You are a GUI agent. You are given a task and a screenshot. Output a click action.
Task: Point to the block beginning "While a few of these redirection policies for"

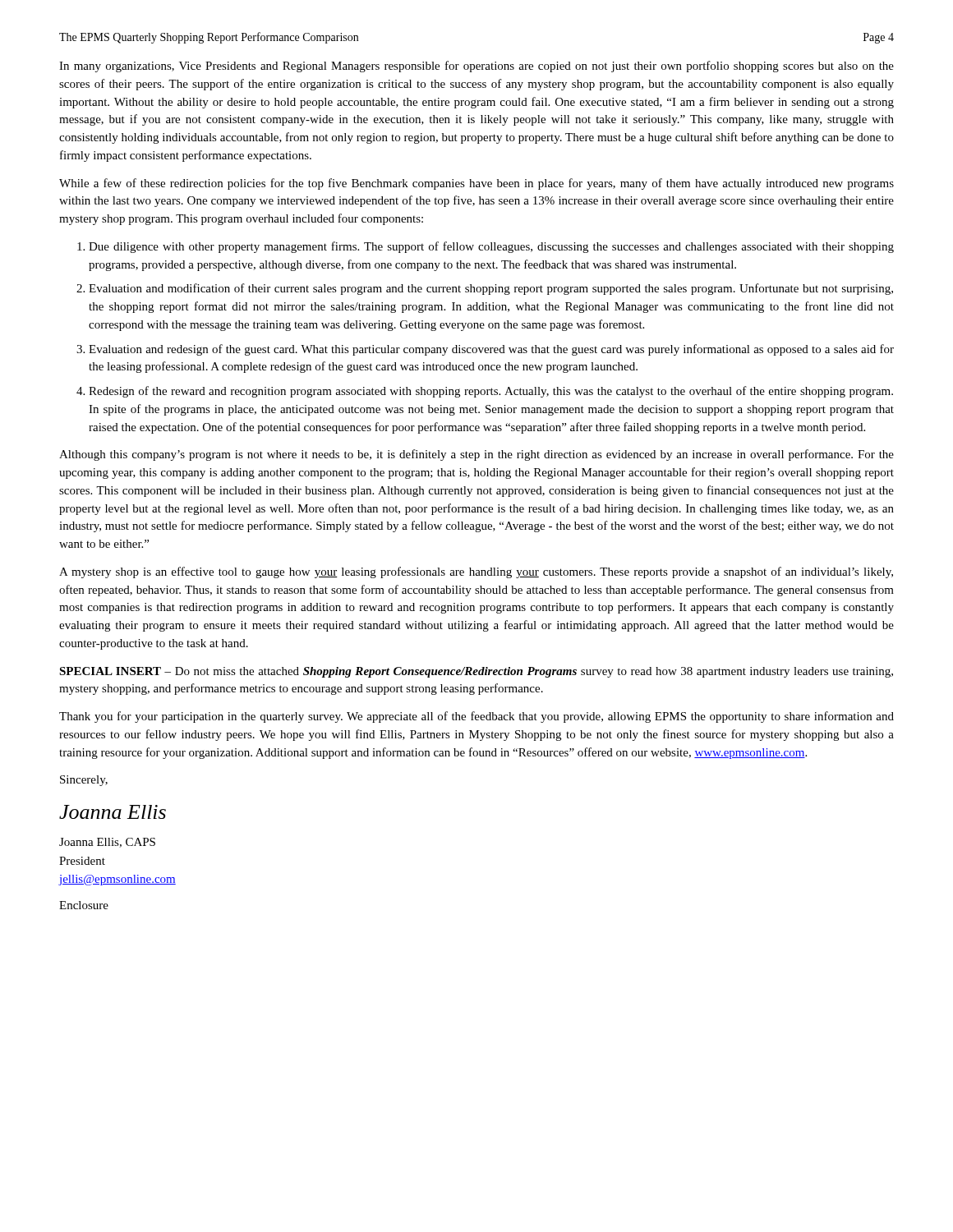click(x=476, y=201)
